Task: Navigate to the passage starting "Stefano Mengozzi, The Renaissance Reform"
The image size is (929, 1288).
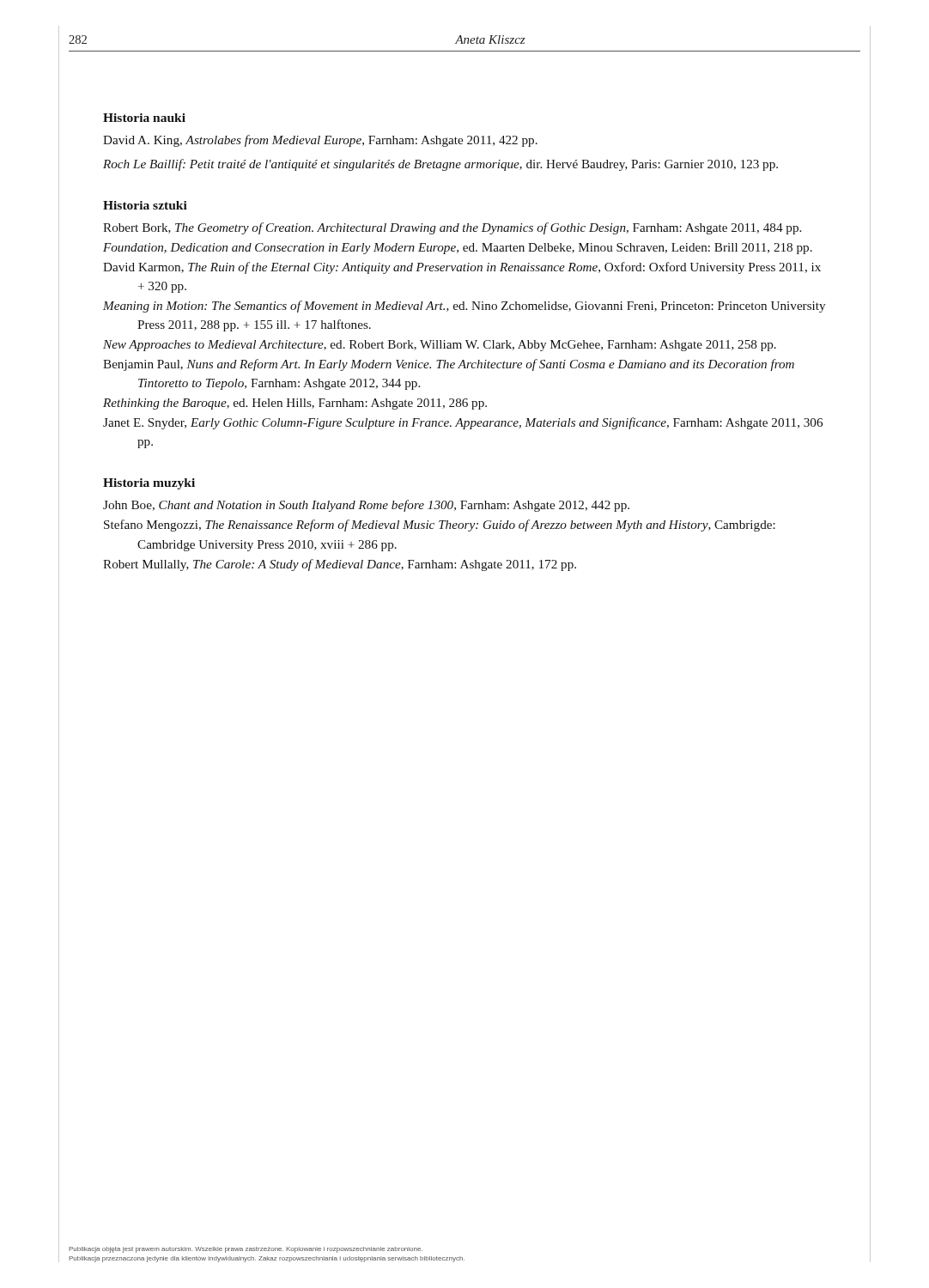Action: [x=439, y=534]
